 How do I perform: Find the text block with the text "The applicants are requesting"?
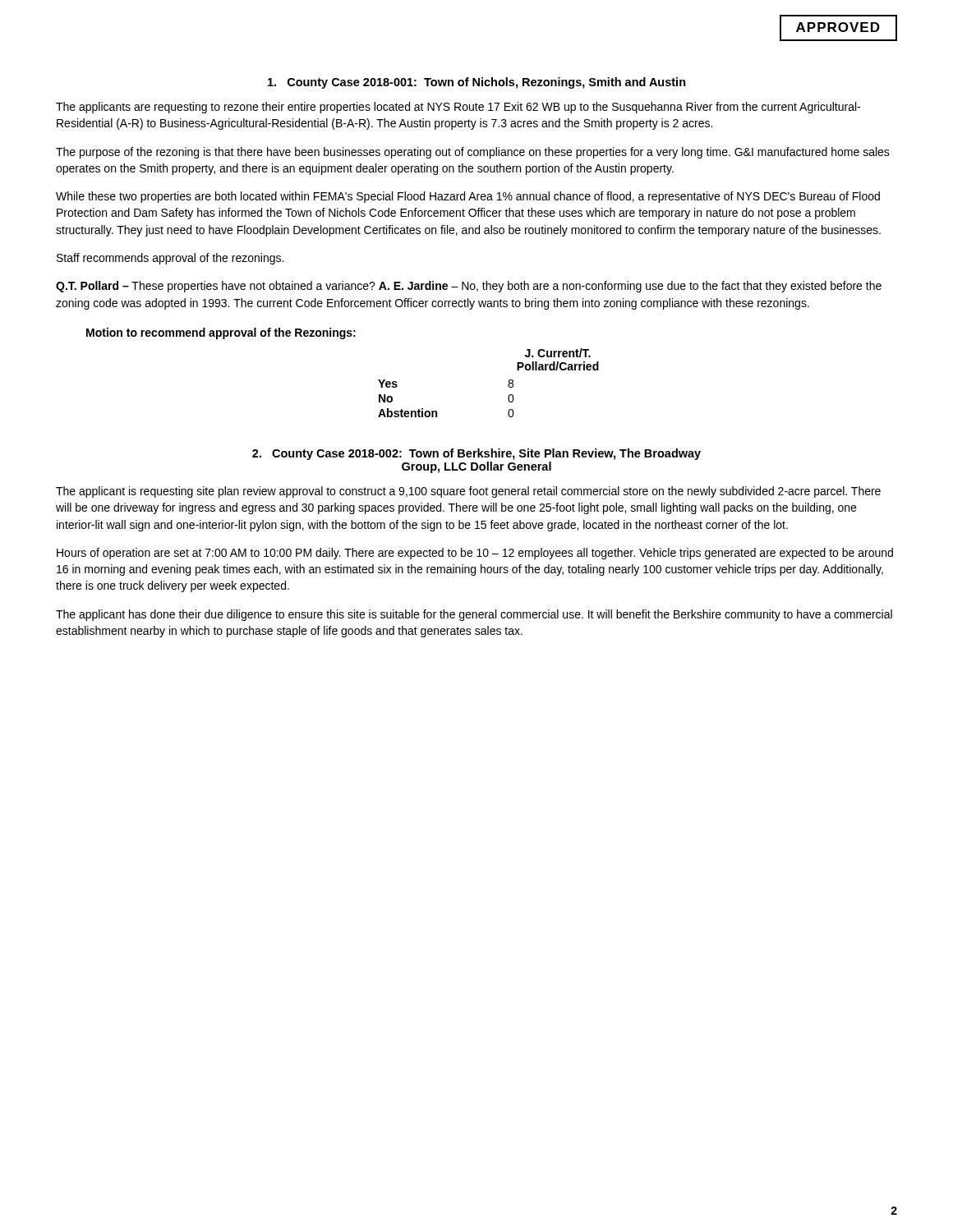point(476,115)
